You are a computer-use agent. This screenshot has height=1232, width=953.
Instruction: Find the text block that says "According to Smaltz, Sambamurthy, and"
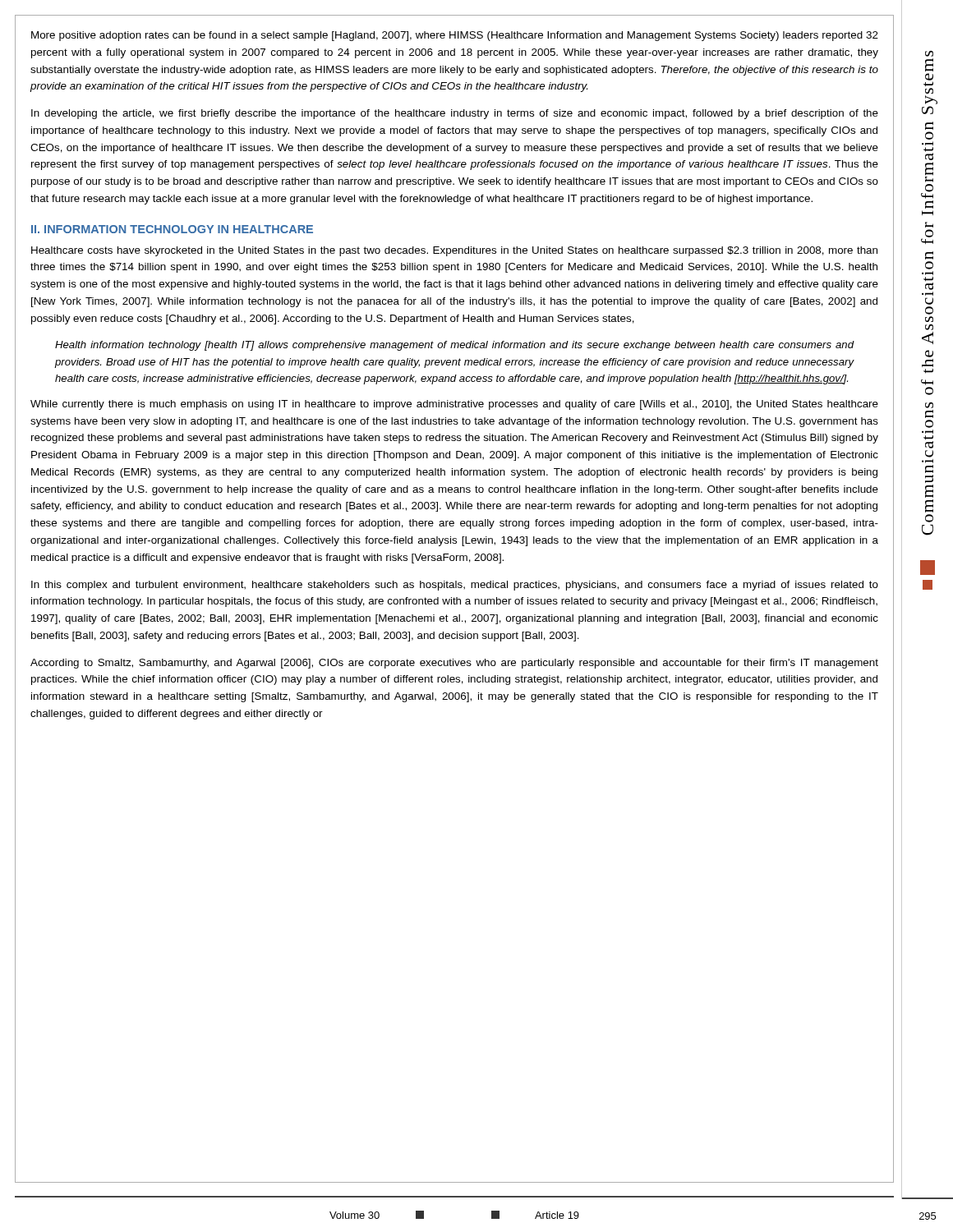coord(454,688)
